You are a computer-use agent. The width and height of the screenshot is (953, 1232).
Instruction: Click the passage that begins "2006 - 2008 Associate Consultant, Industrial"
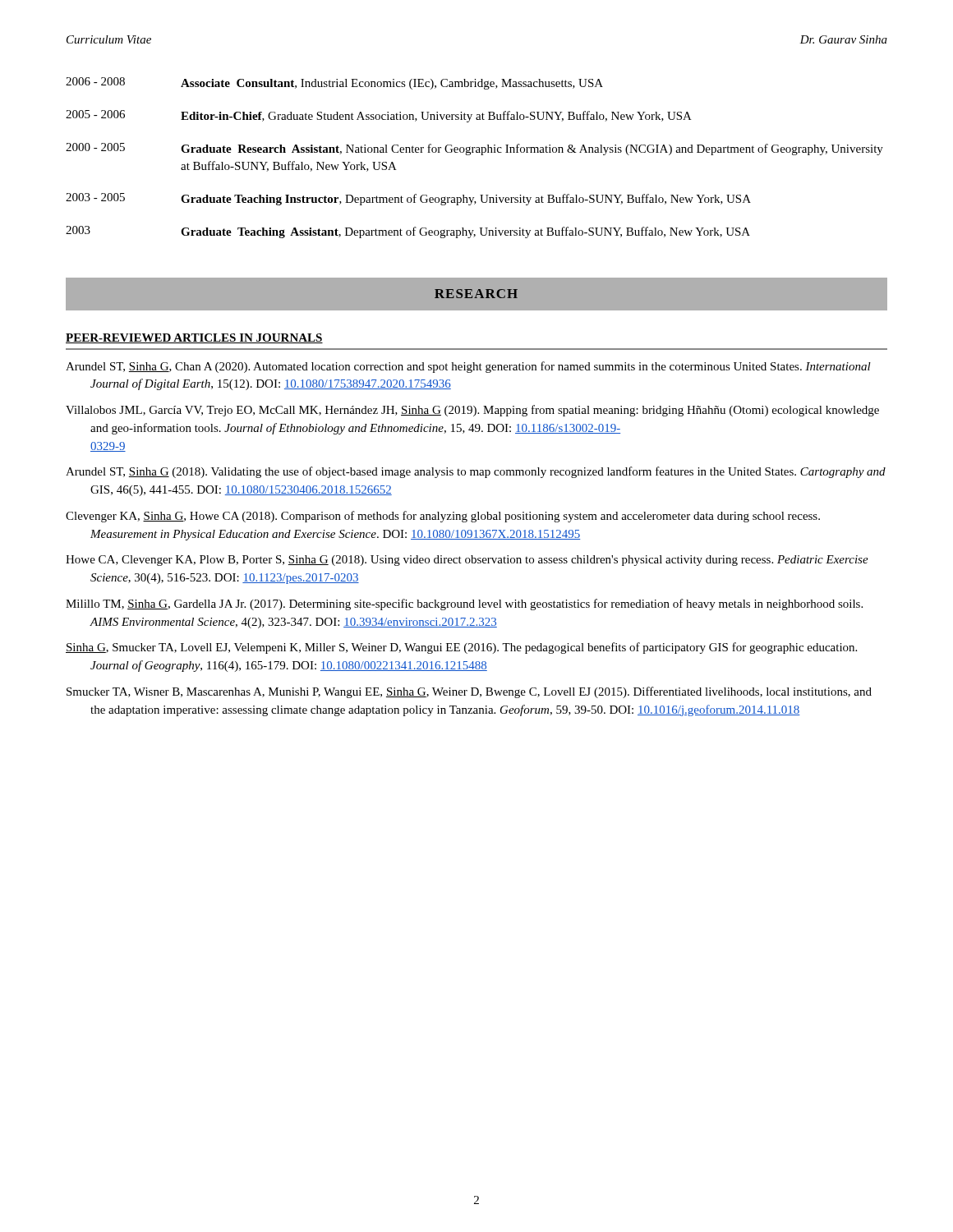coord(476,84)
